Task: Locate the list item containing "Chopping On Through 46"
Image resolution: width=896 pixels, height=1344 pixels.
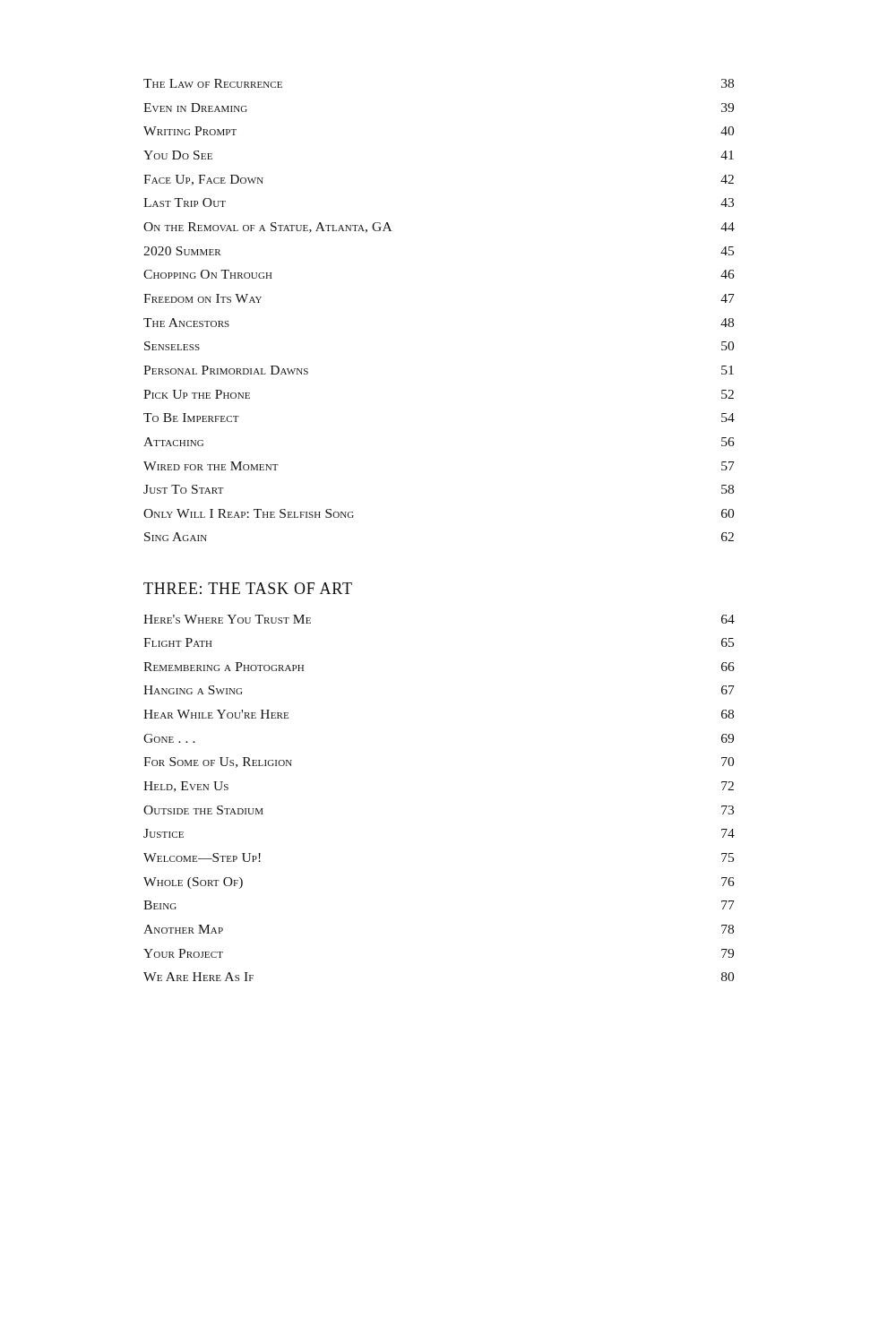Action: click(202, 274)
